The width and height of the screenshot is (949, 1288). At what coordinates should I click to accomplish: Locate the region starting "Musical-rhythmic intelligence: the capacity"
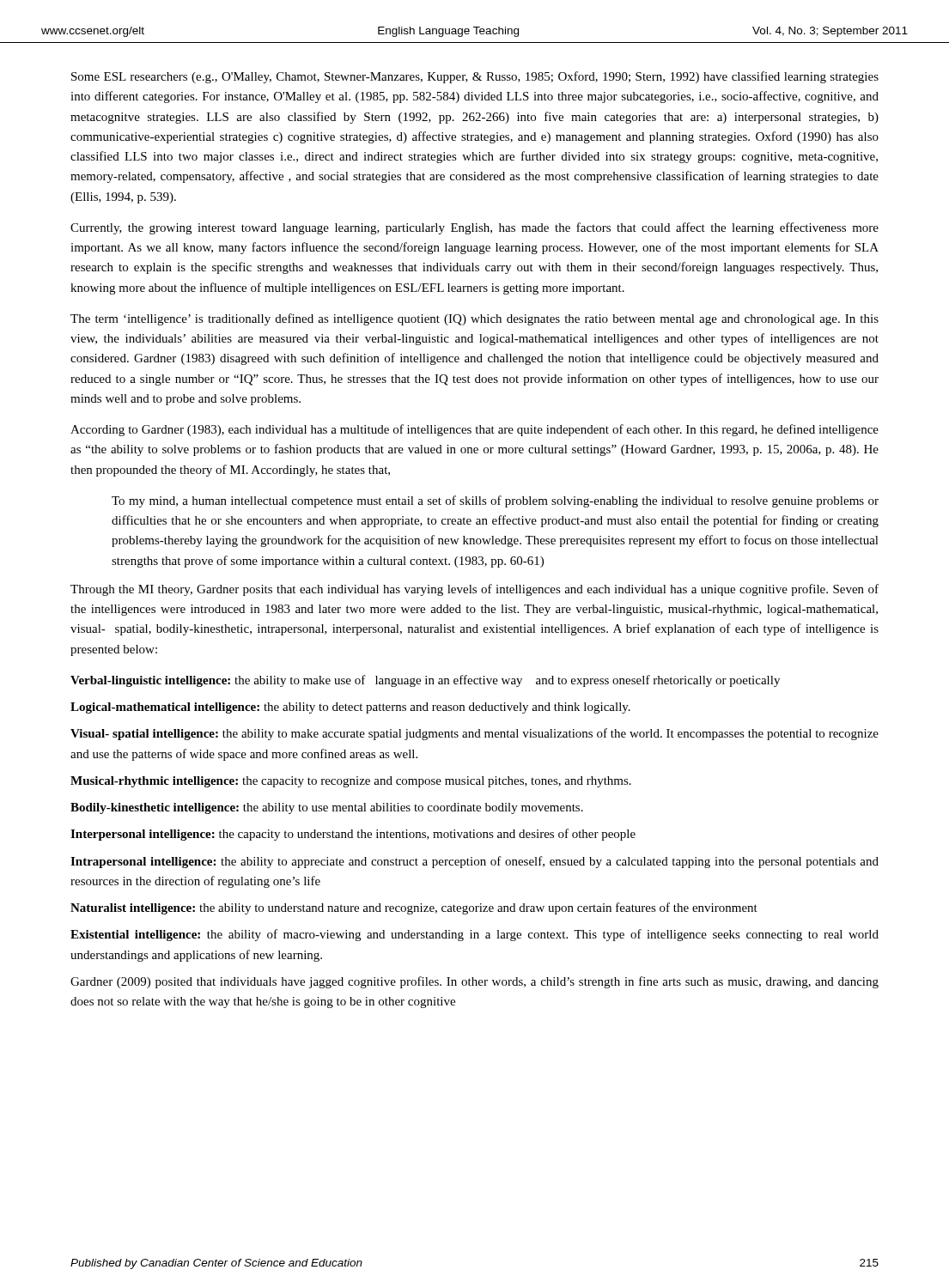click(351, 780)
